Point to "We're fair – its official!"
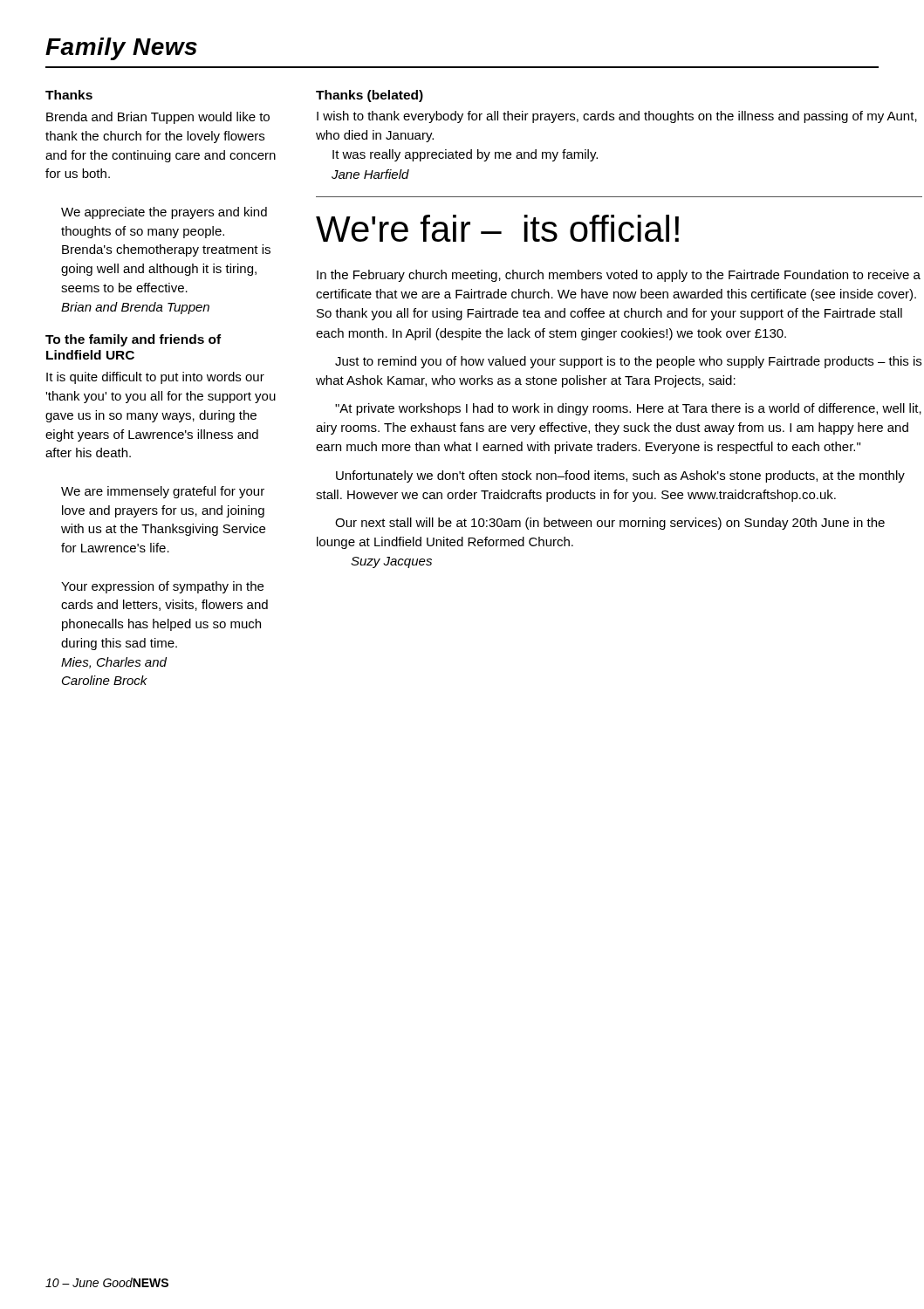This screenshot has height=1309, width=924. [x=619, y=229]
